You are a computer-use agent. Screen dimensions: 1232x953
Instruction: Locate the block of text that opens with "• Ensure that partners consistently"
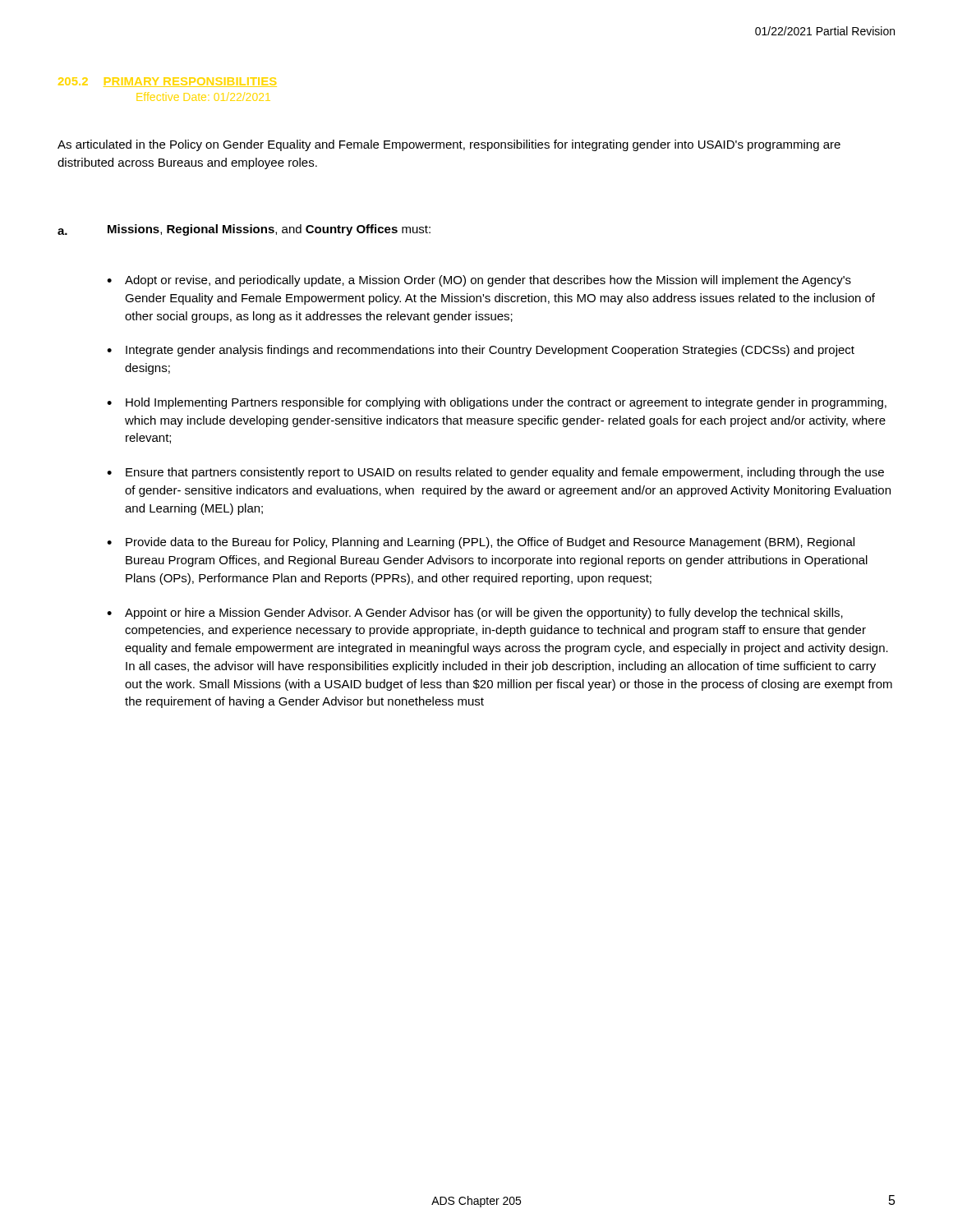point(501,490)
